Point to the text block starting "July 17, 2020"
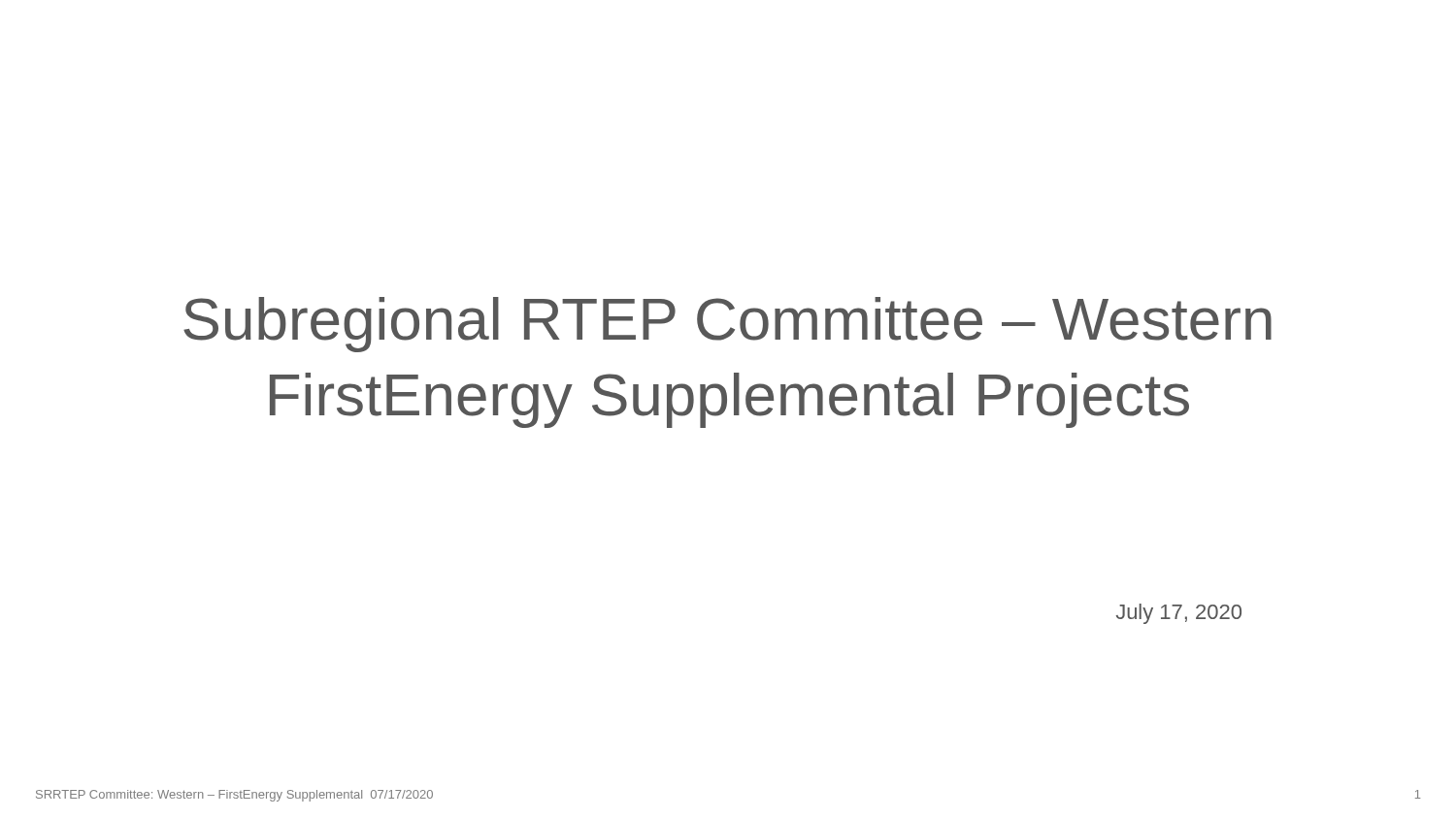Screen dimensions: 819x1456 [x=1179, y=612]
